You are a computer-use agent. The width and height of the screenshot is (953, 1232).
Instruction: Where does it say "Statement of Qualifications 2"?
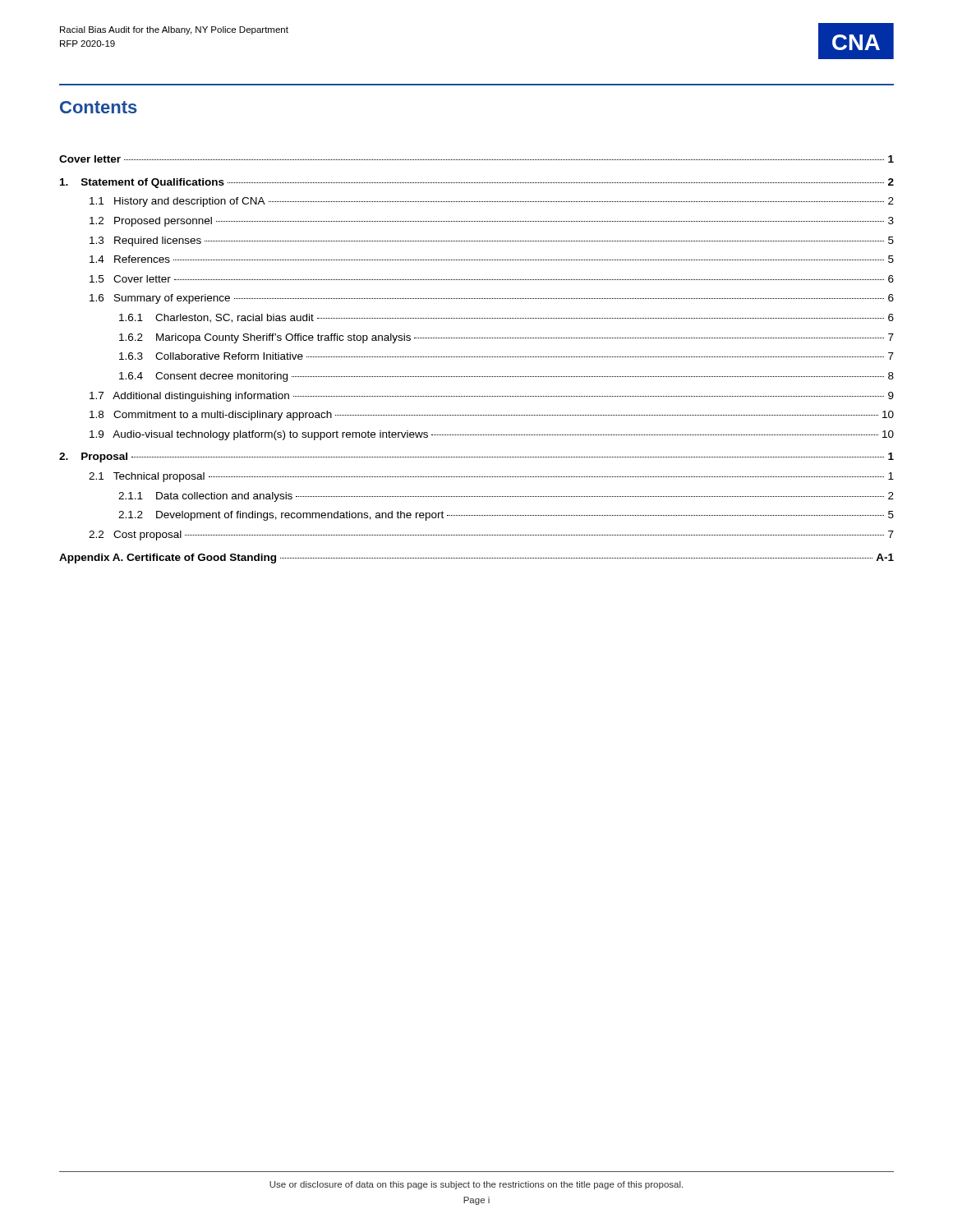tap(476, 182)
